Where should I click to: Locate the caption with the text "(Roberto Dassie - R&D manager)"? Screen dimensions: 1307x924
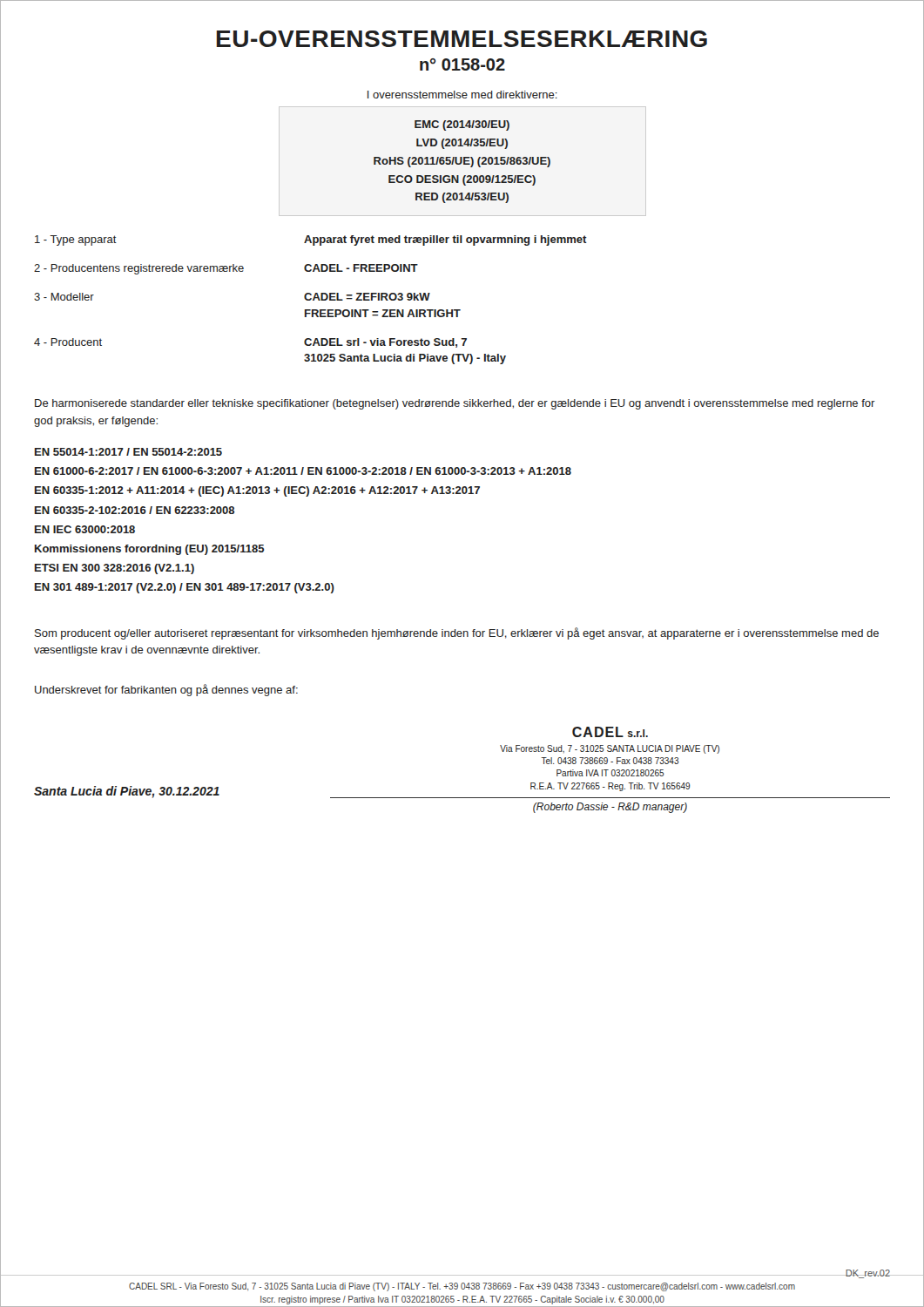[x=610, y=807]
